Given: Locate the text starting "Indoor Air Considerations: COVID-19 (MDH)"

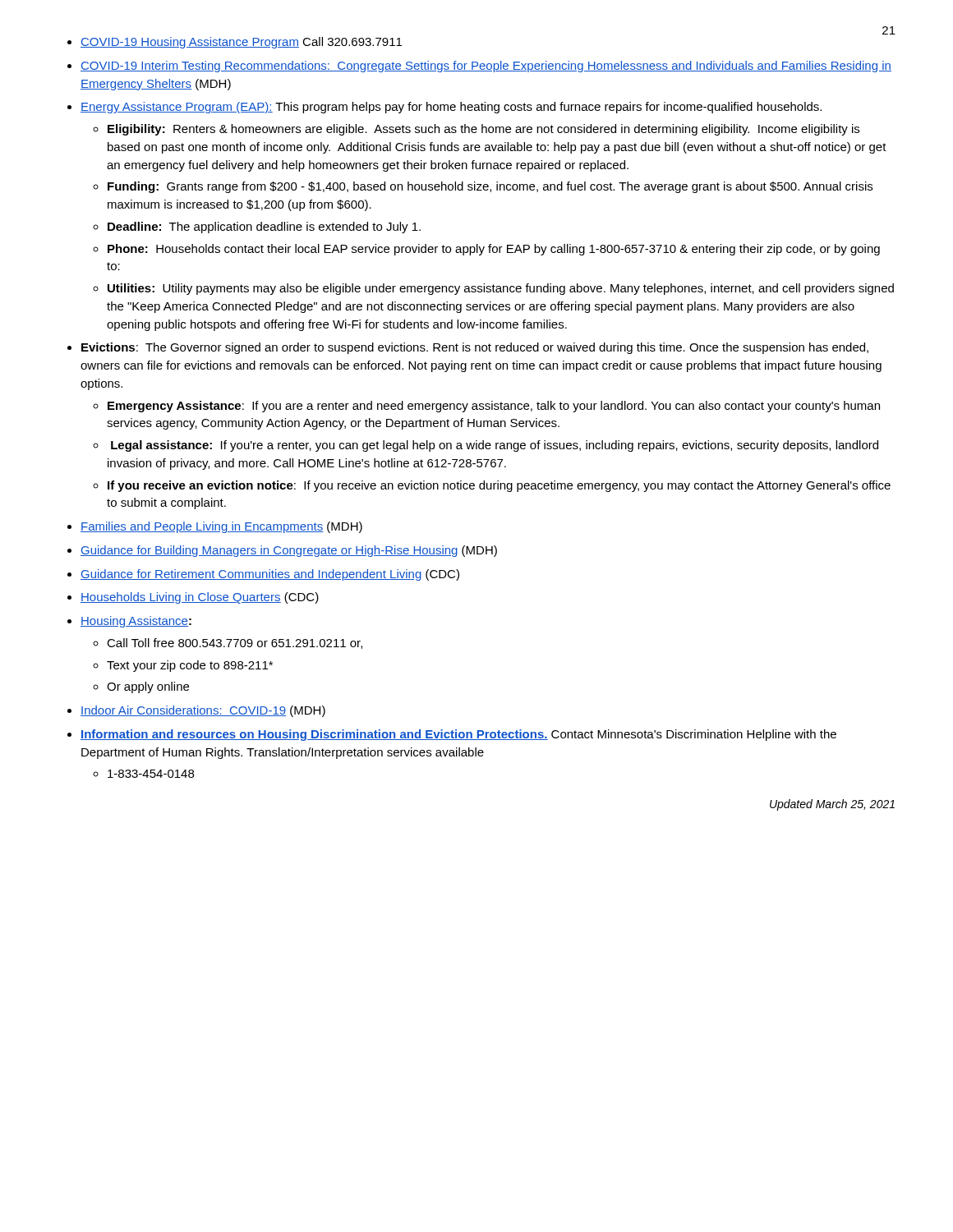Looking at the screenshot, I should click(203, 710).
